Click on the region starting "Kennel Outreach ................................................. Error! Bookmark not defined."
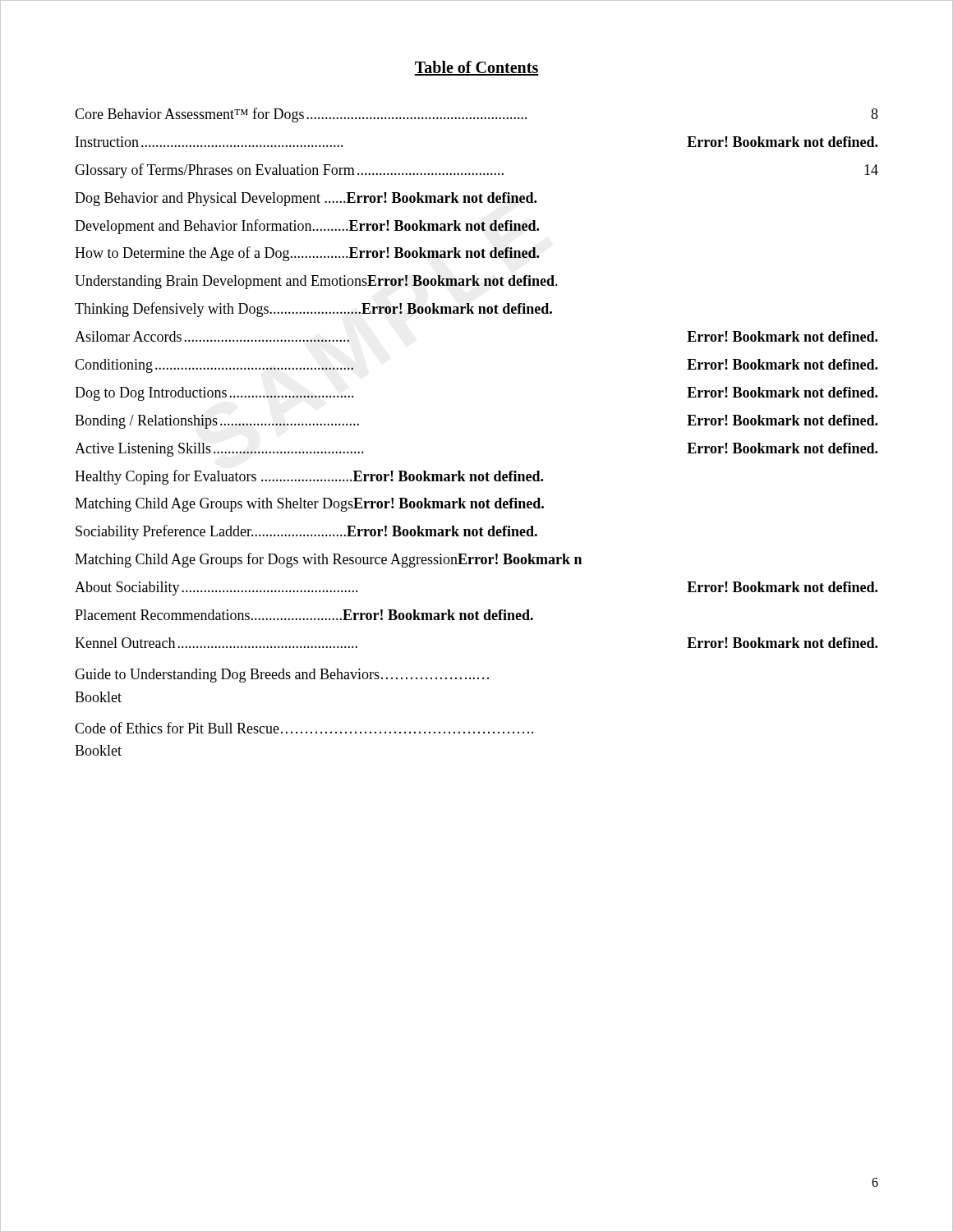The height and width of the screenshot is (1232, 953). 171,642
